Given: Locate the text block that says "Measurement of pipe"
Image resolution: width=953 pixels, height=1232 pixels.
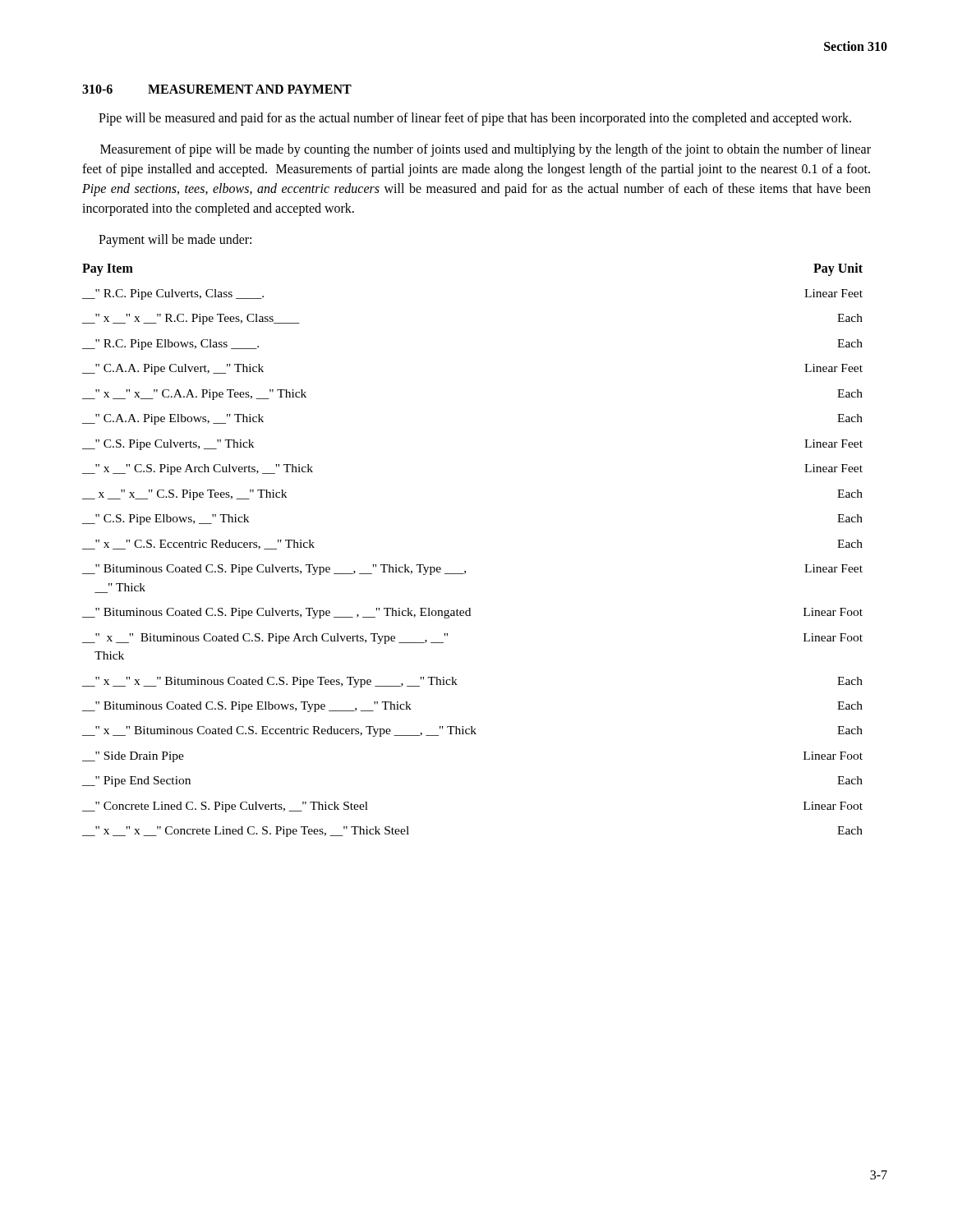Looking at the screenshot, I should click(476, 179).
